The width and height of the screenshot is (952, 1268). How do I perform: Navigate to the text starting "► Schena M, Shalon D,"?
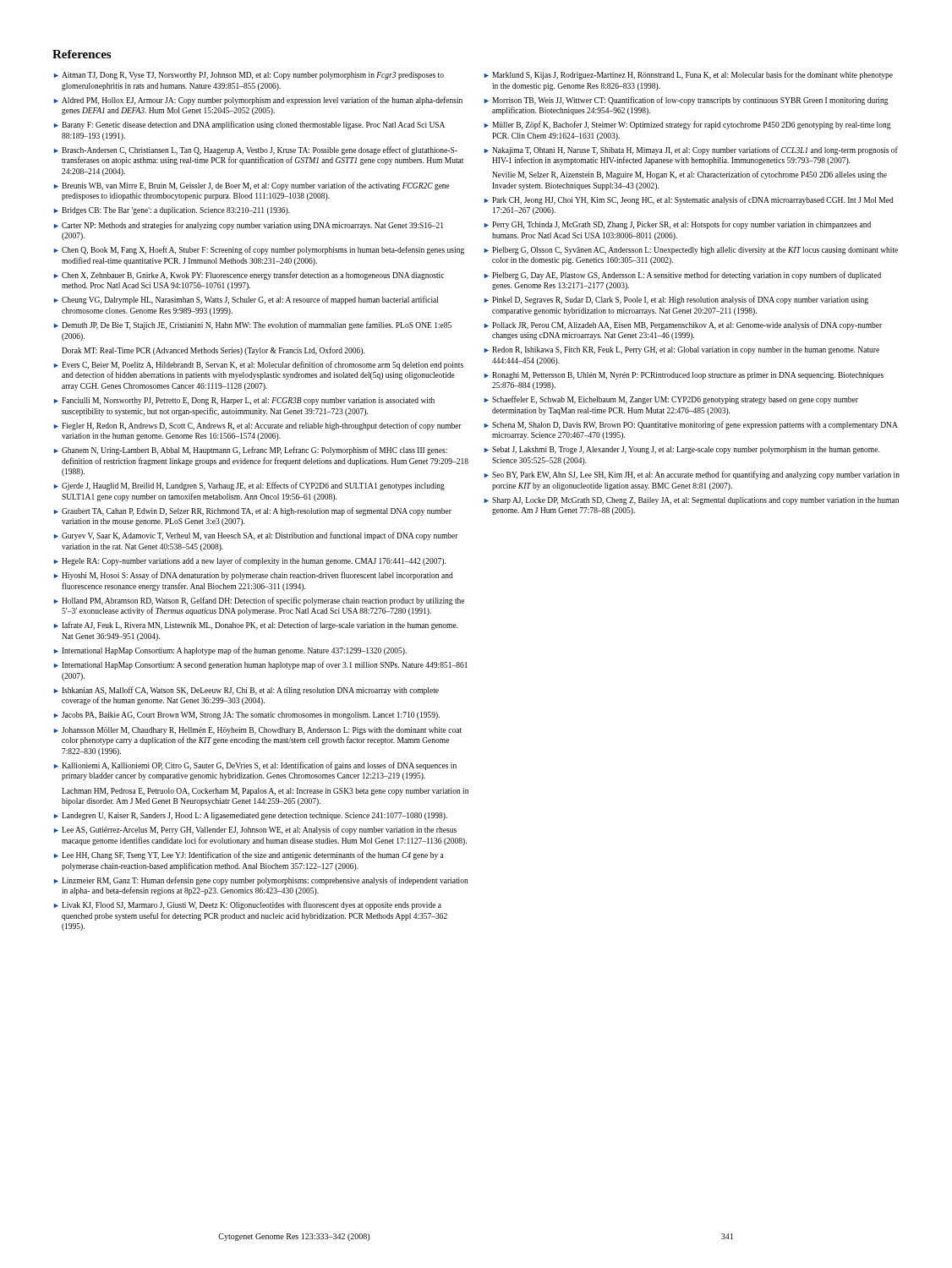point(691,431)
